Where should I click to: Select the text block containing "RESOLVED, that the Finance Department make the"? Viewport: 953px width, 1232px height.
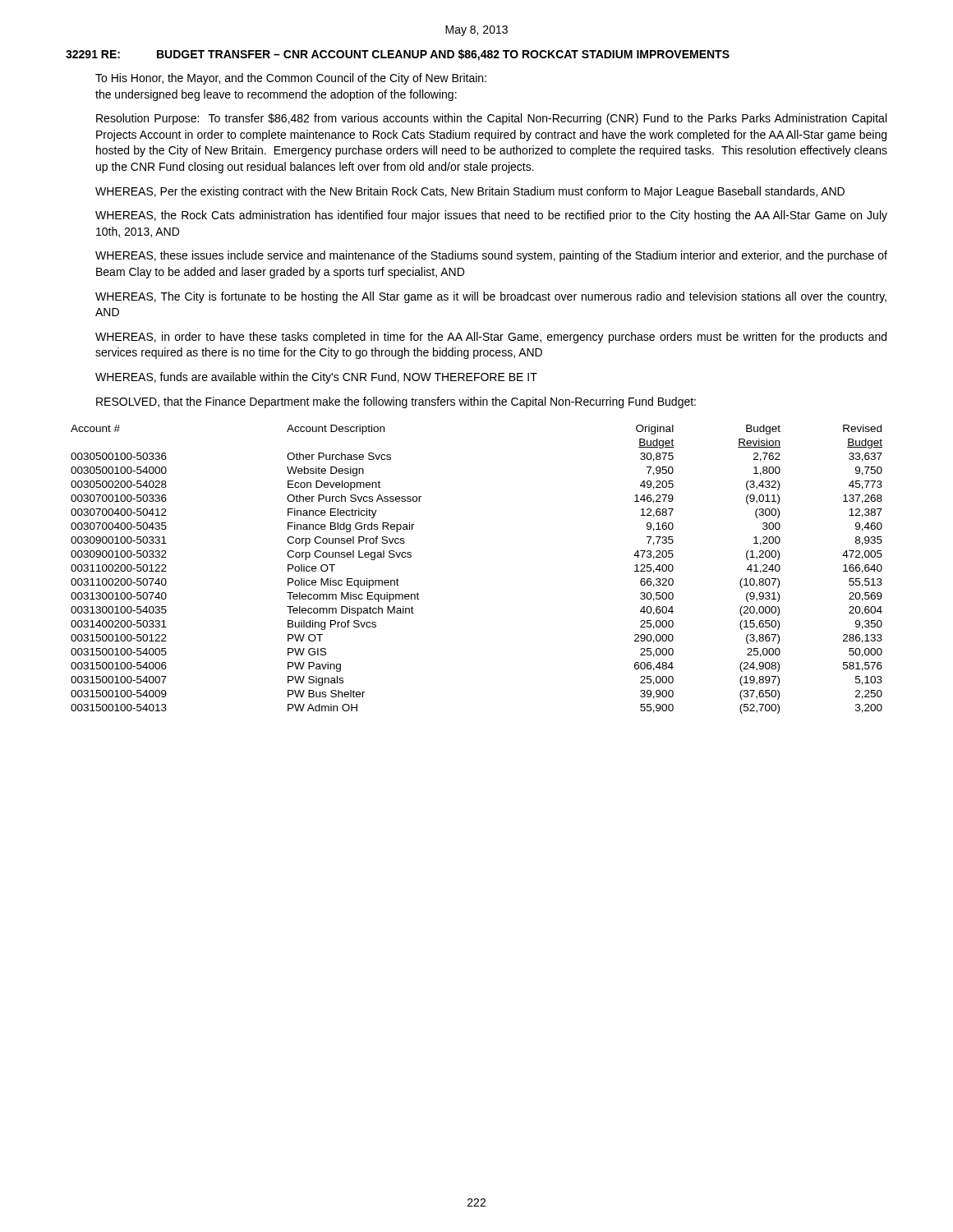pos(396,401)
